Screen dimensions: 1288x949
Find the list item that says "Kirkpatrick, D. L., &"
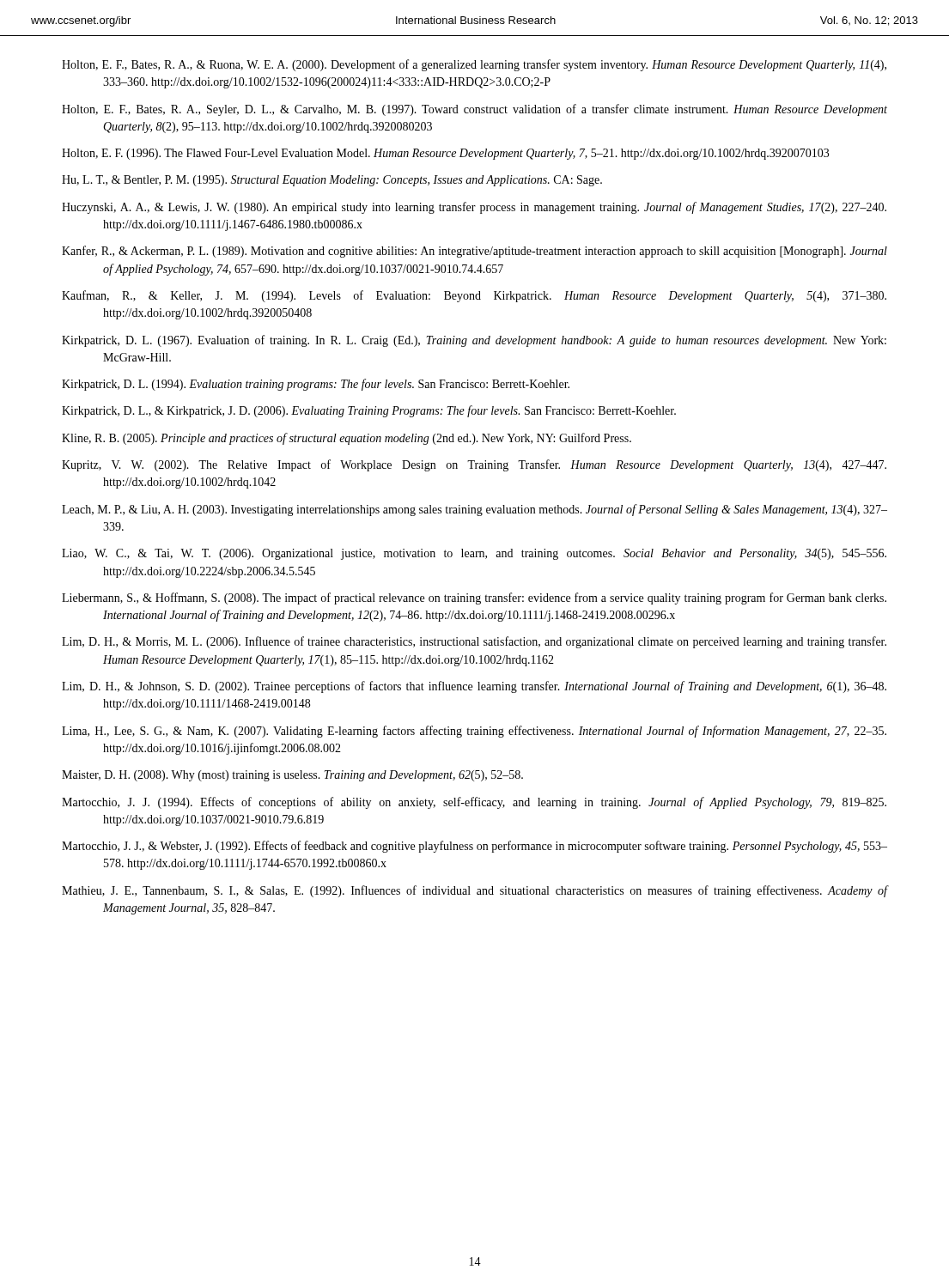click(x=369, y=411)
